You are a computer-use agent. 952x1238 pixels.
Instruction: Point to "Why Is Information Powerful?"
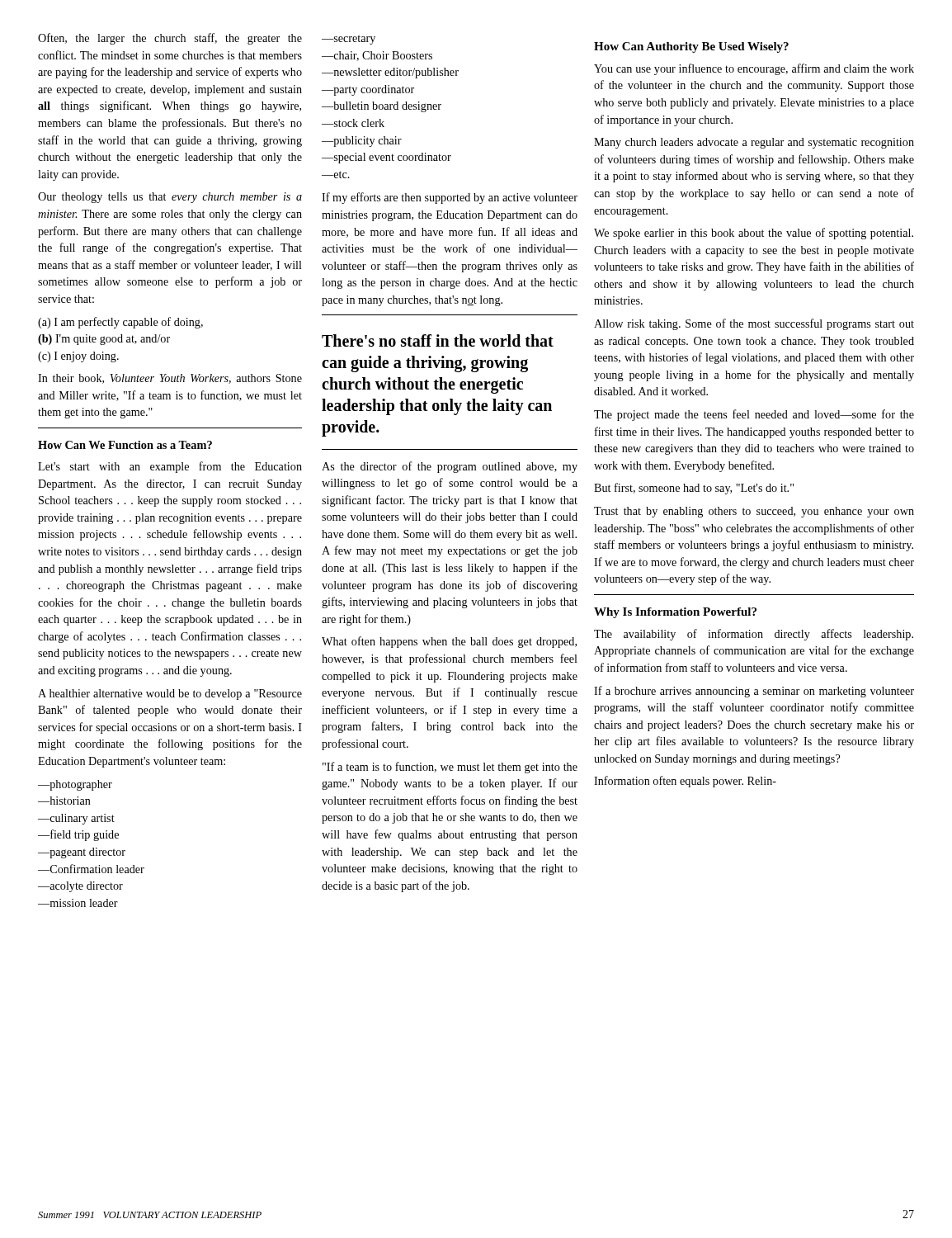pyautogui.click(x=676, y=612)
